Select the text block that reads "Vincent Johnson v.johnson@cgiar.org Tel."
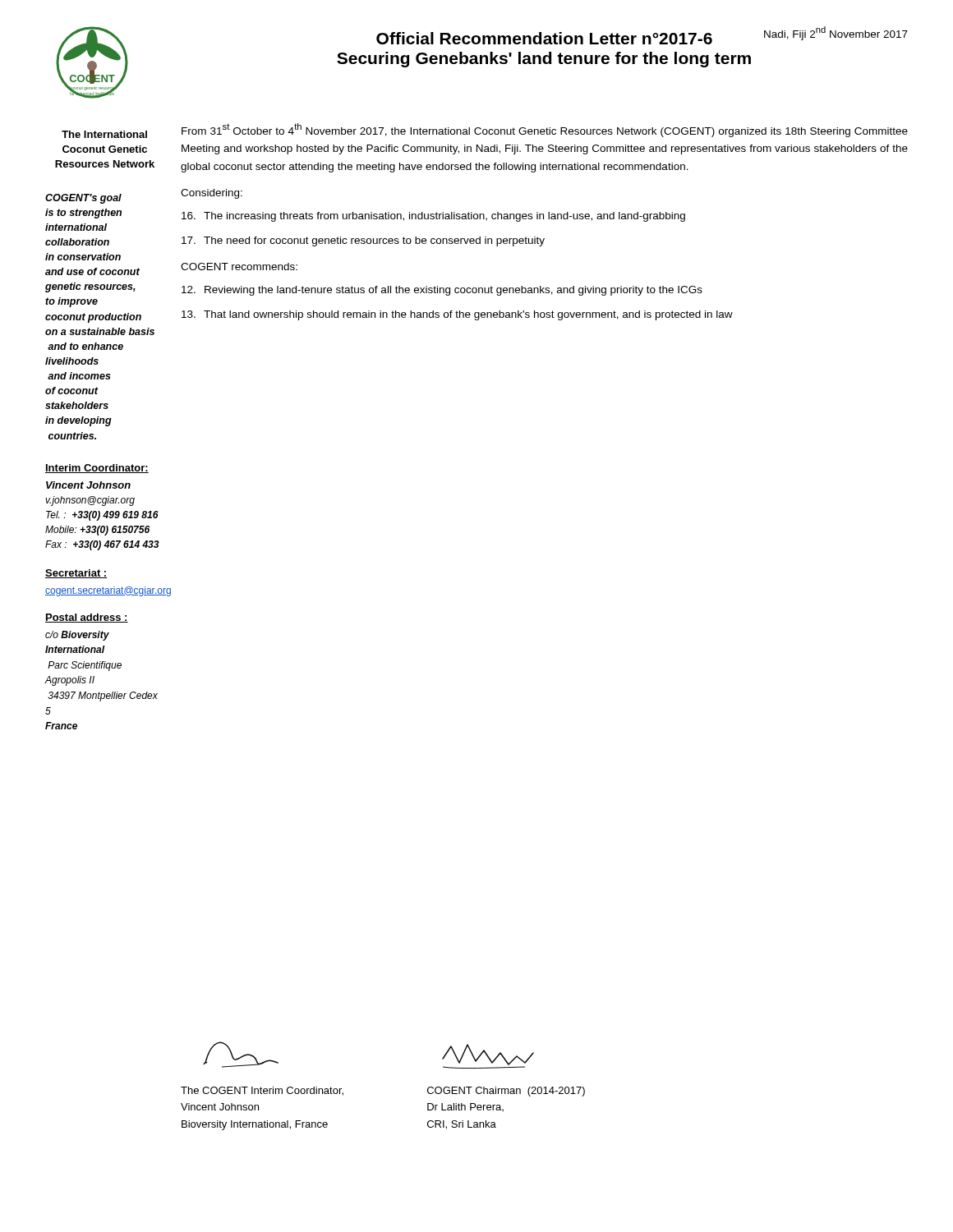This screenshot has height=1232, width=953. click(x=105, y=515)
